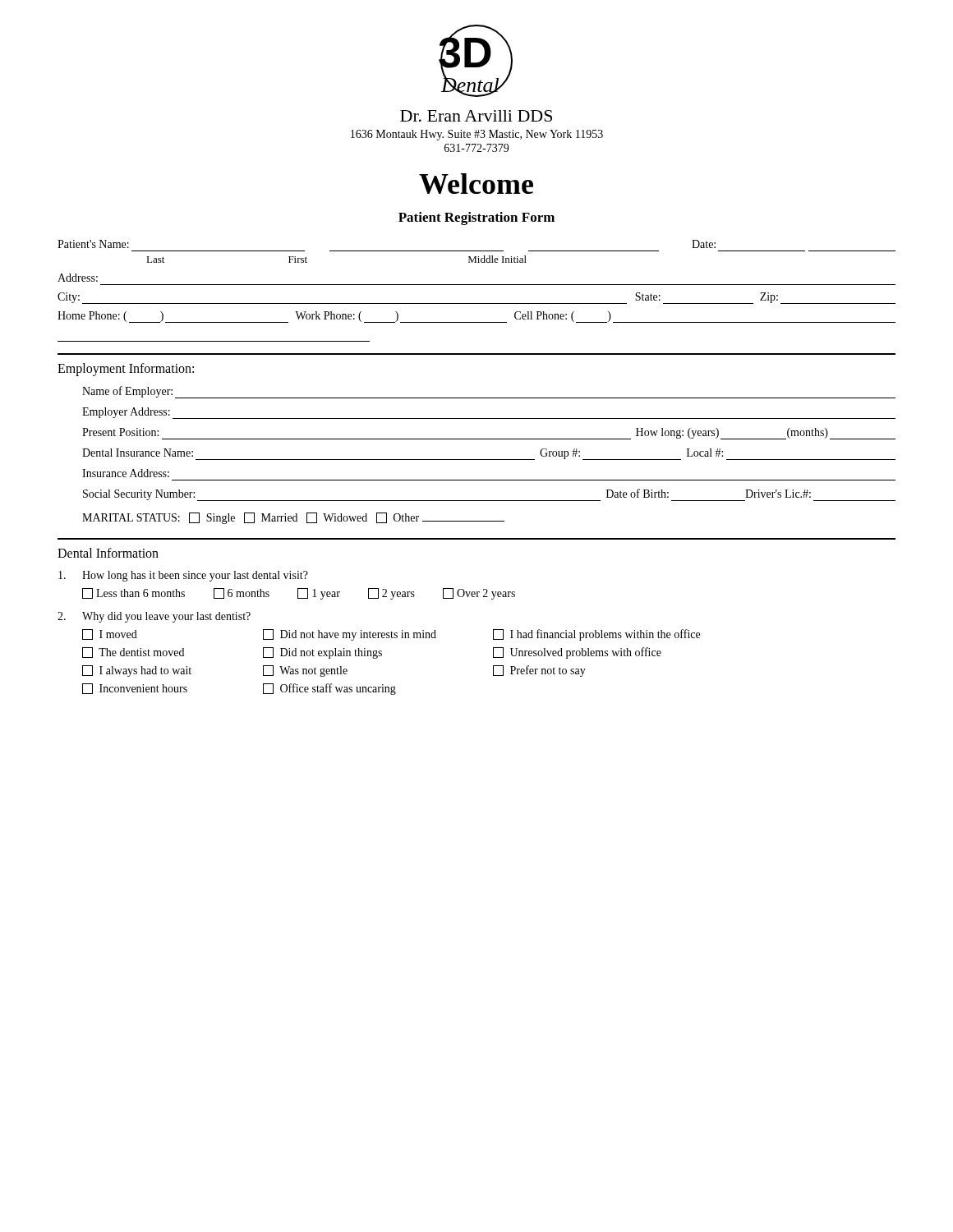
Task: Where is the passage that starts "How long has it been since"?
Action: [476, 586]
